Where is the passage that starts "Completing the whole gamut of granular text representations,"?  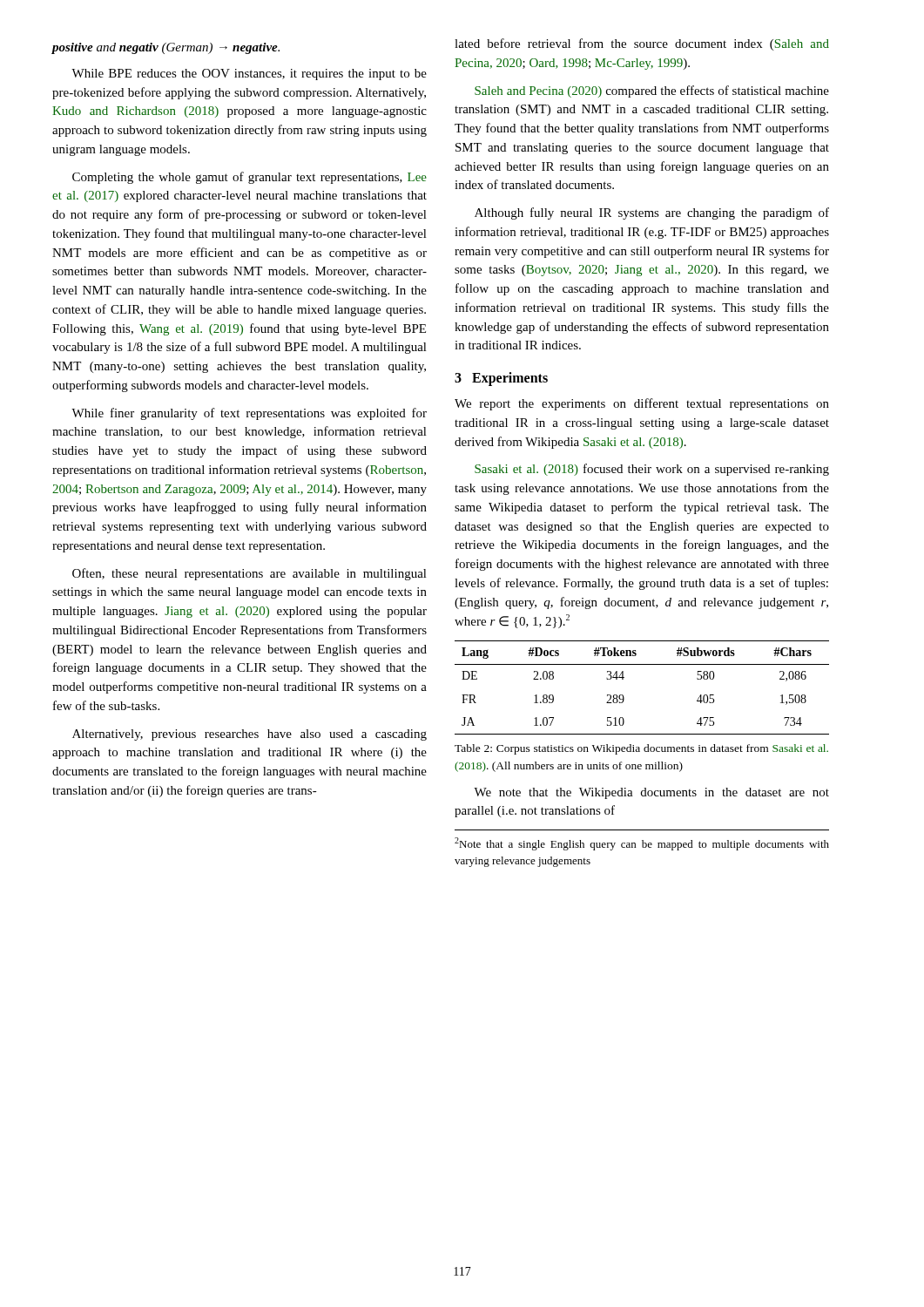point(240,281)
